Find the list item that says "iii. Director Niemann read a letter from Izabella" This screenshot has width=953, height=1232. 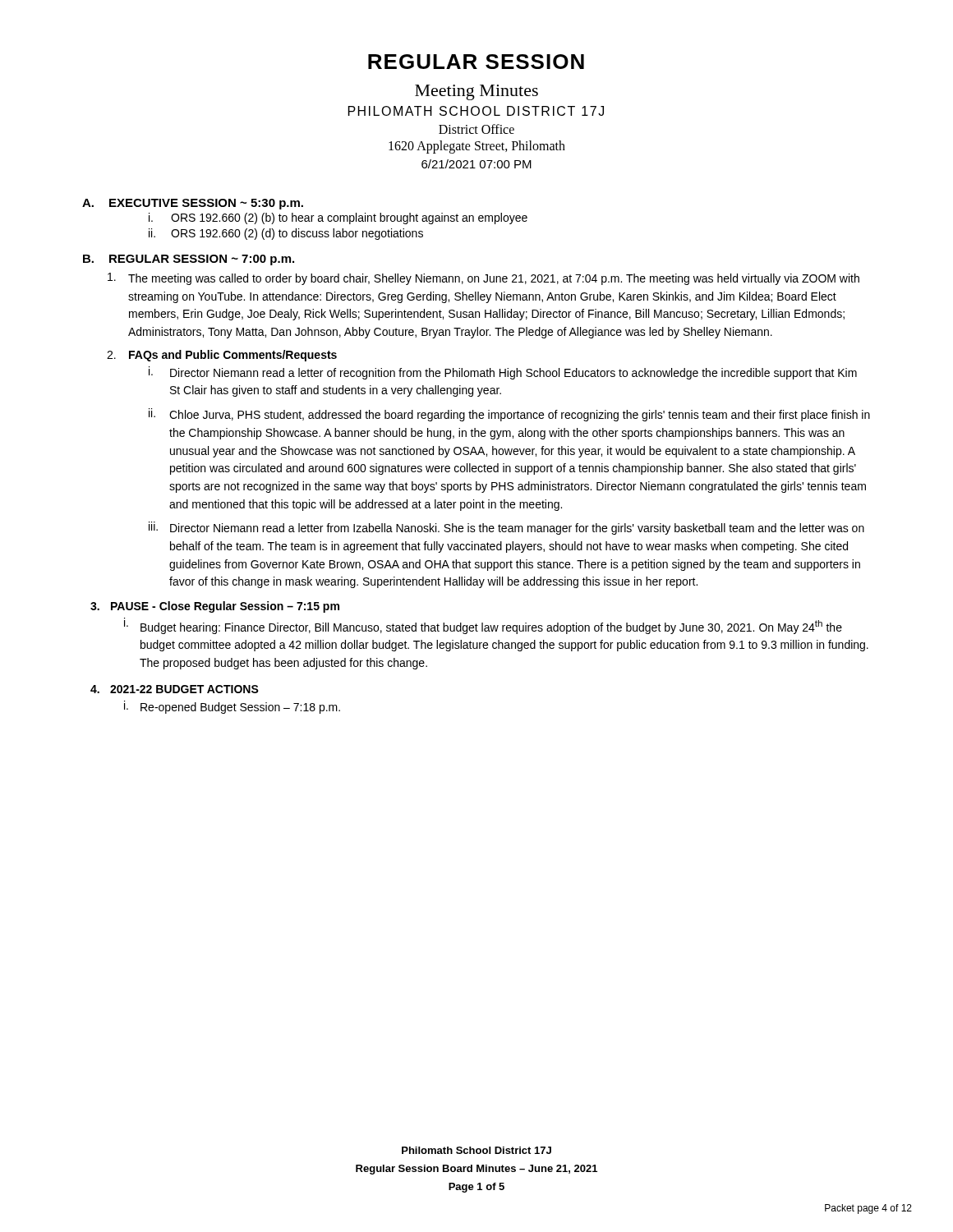coord(509,556)
